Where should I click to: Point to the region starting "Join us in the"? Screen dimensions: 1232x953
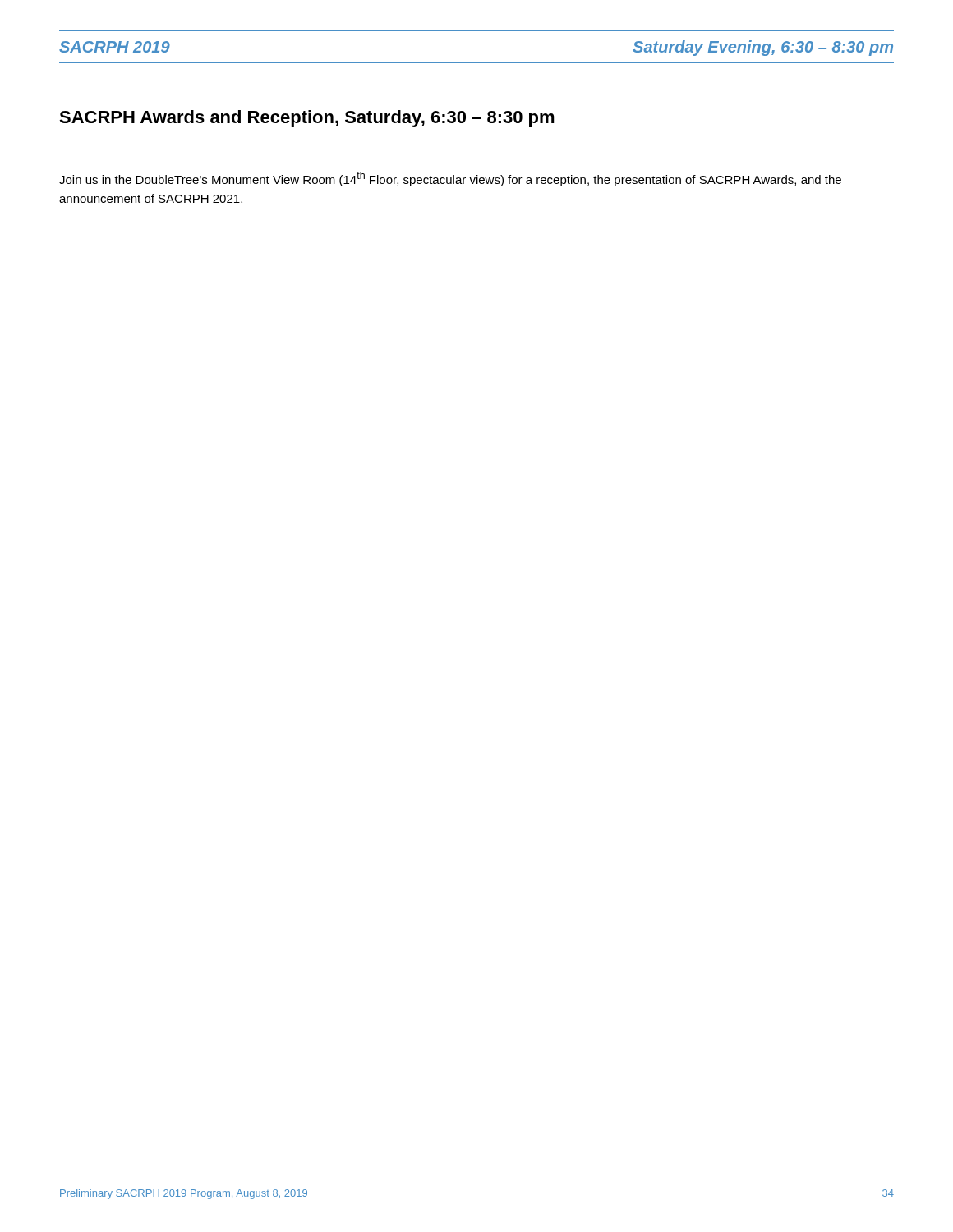(x=451, y=187)
